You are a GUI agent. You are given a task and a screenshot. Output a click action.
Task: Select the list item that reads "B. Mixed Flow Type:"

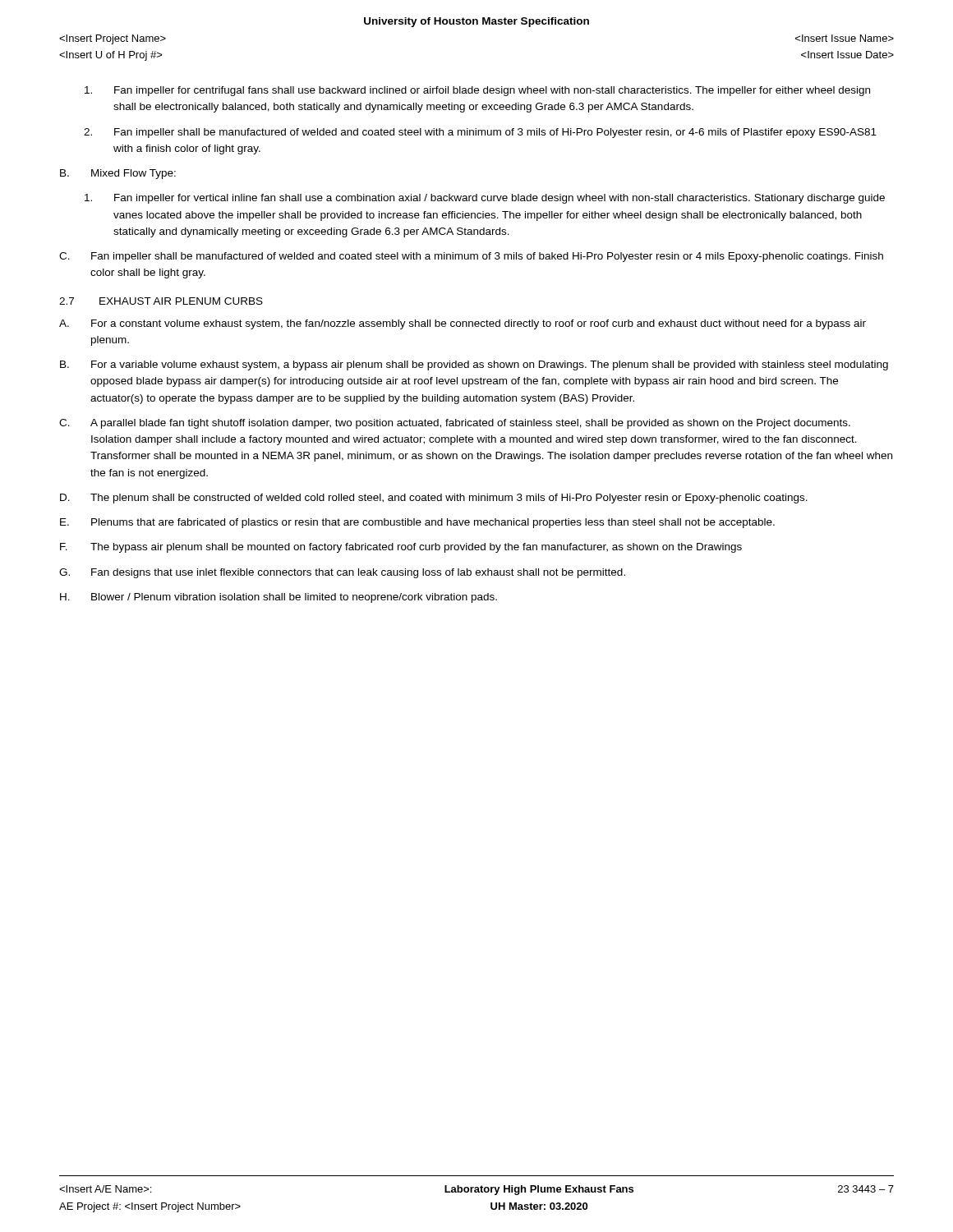pos(118,174)
